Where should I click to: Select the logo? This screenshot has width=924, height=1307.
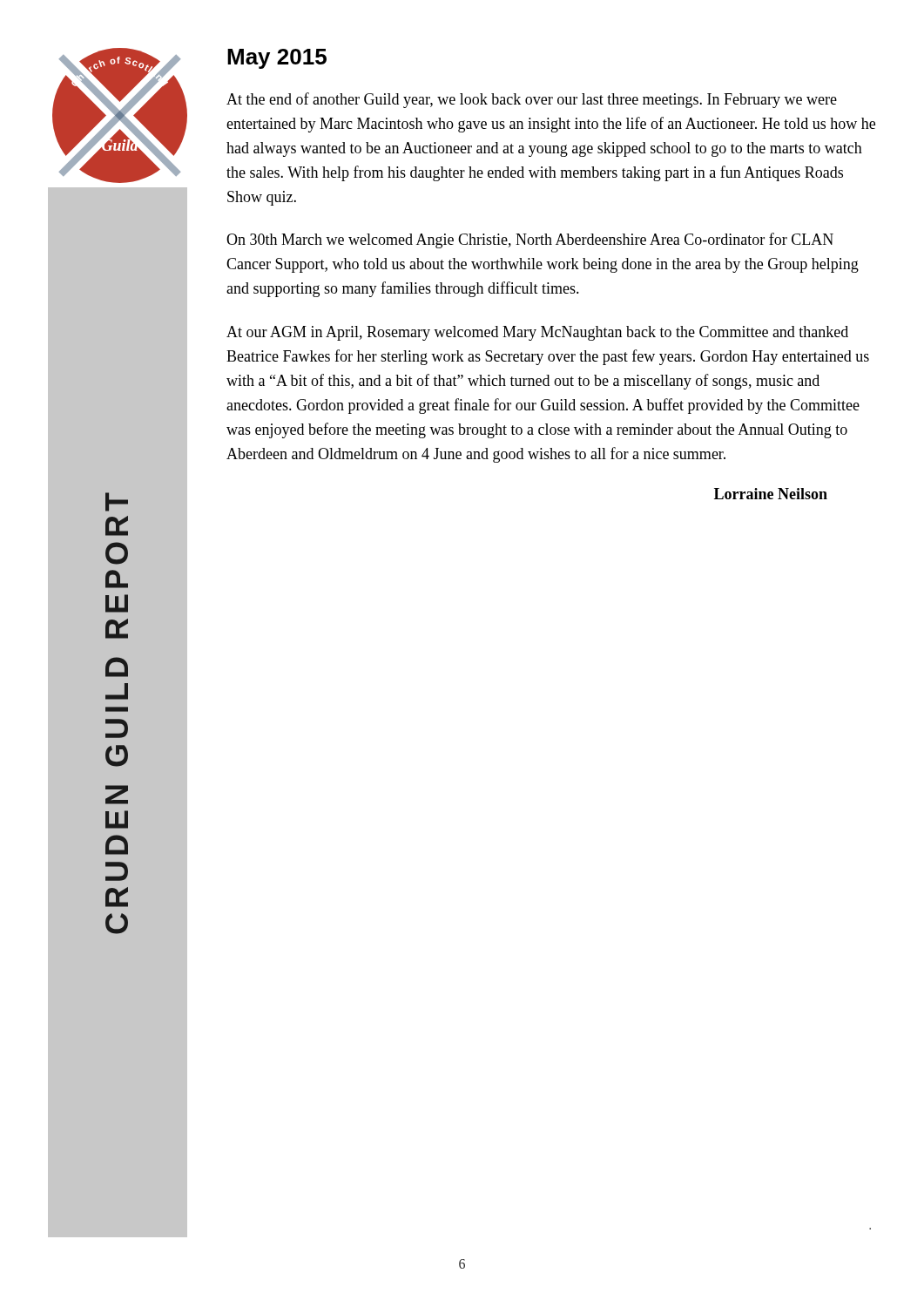120,115
